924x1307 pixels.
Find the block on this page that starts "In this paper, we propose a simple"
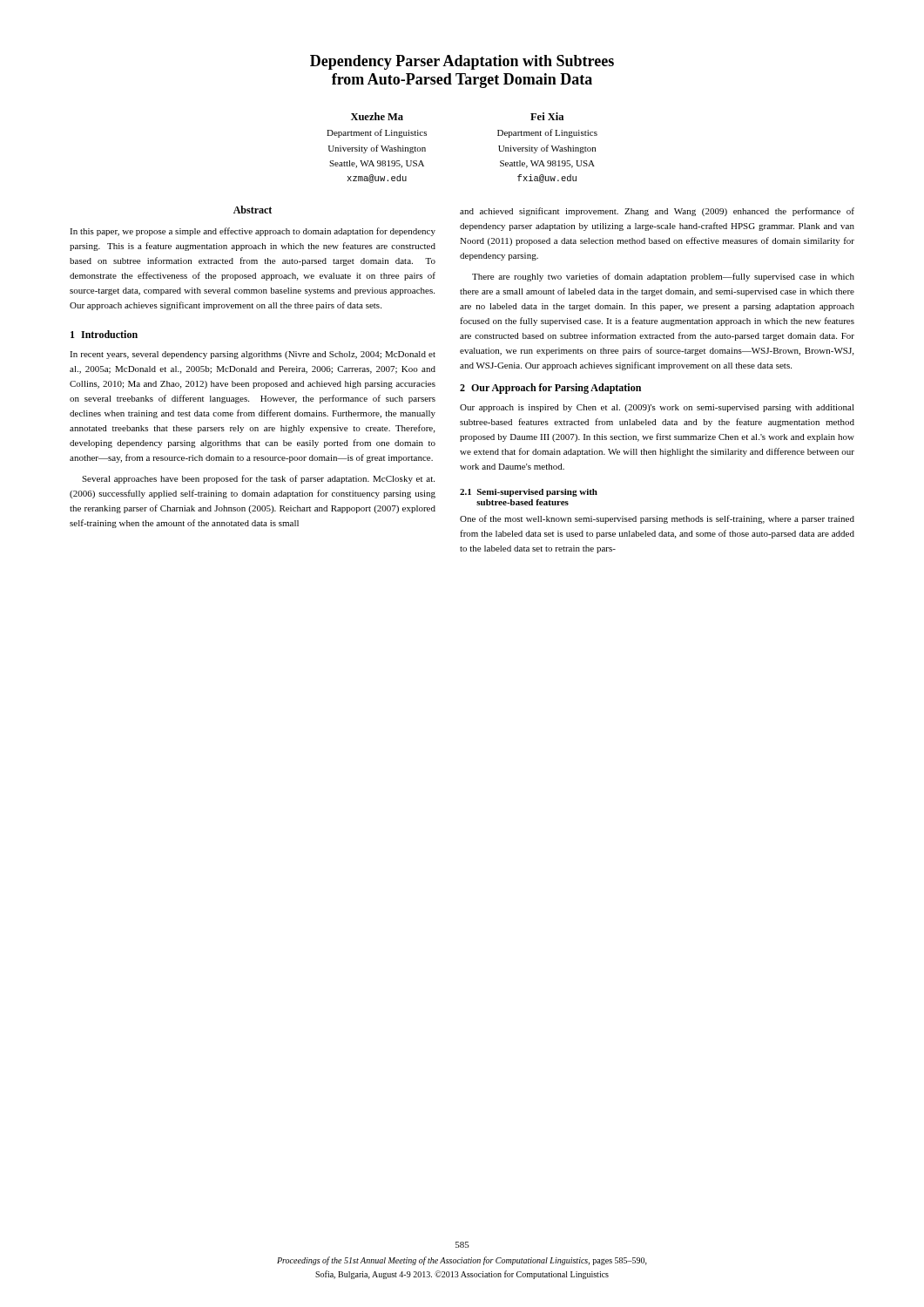253,268
